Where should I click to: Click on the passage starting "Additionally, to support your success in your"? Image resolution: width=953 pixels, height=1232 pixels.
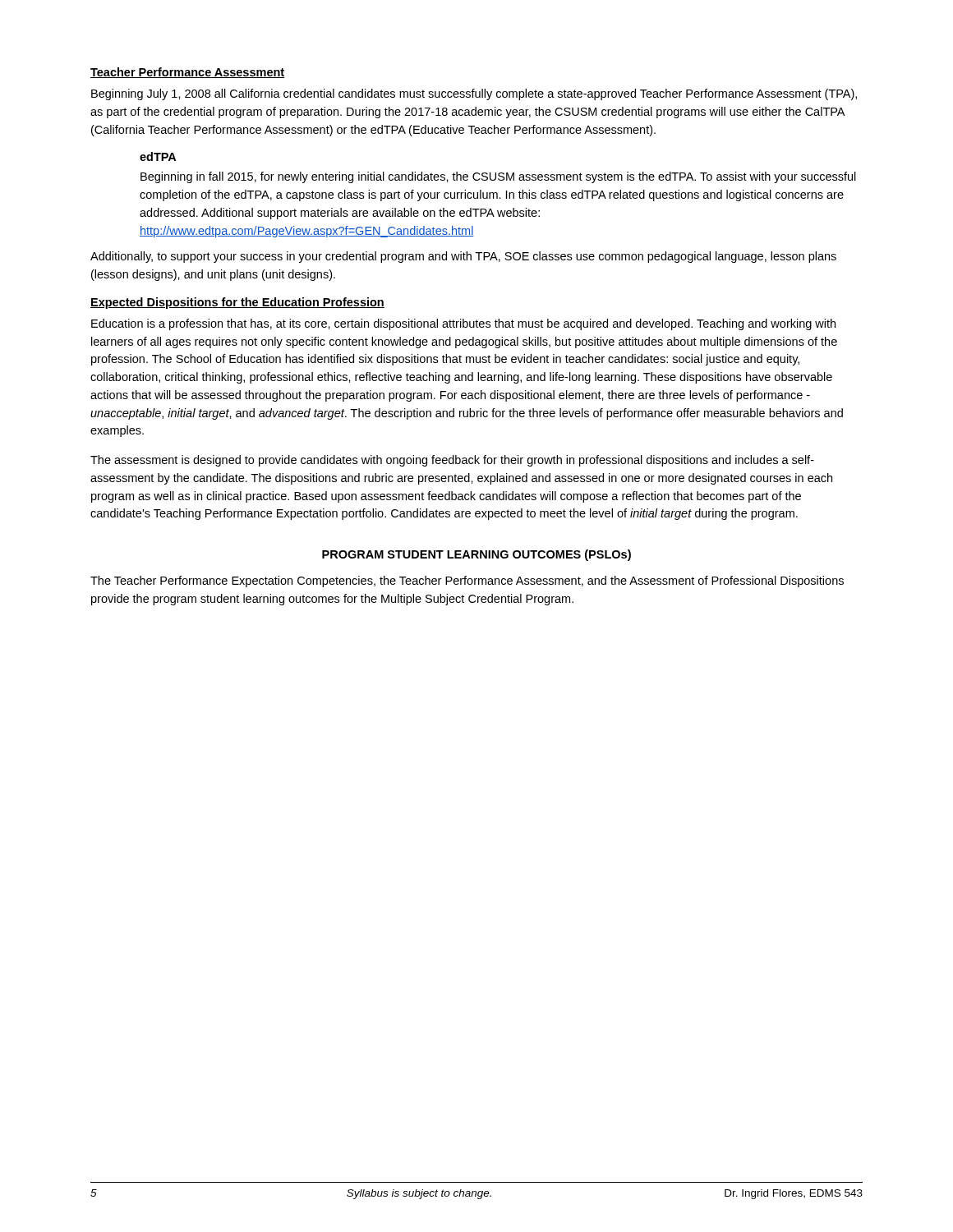coord(463,265)
